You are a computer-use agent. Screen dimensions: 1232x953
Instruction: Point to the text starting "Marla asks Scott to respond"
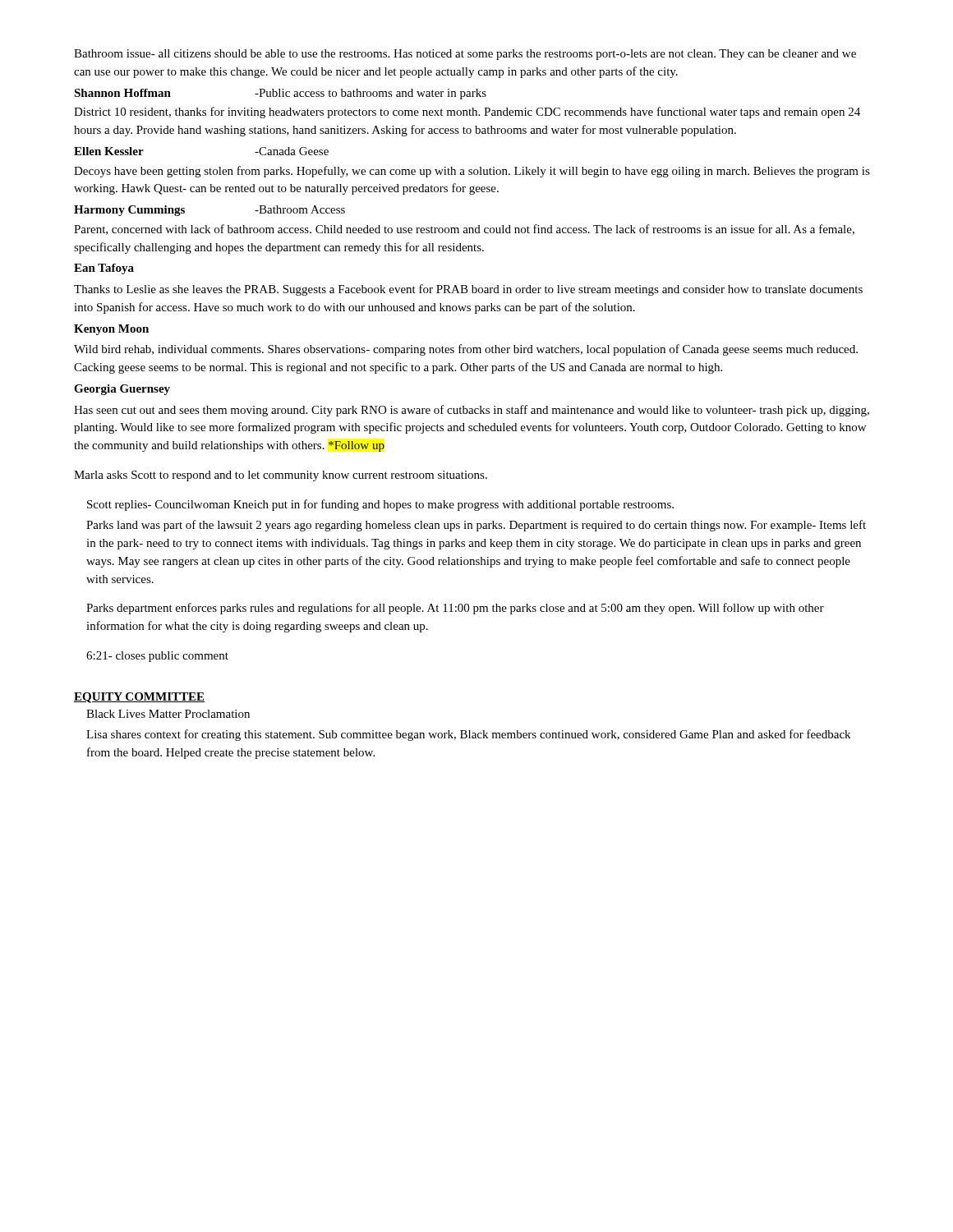(x=472, y=475)
